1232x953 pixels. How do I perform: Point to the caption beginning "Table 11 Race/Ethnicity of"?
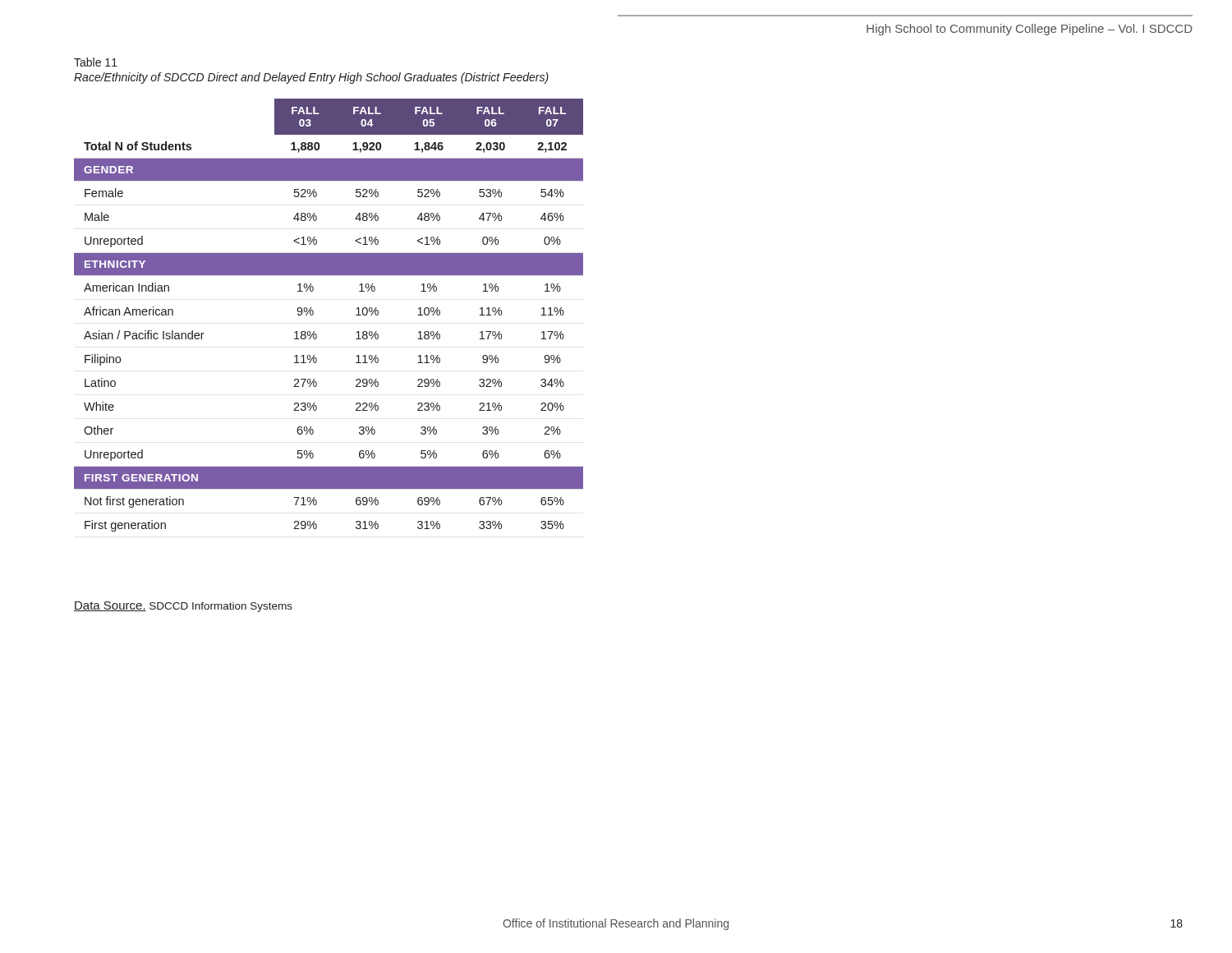tap(311, 70)
